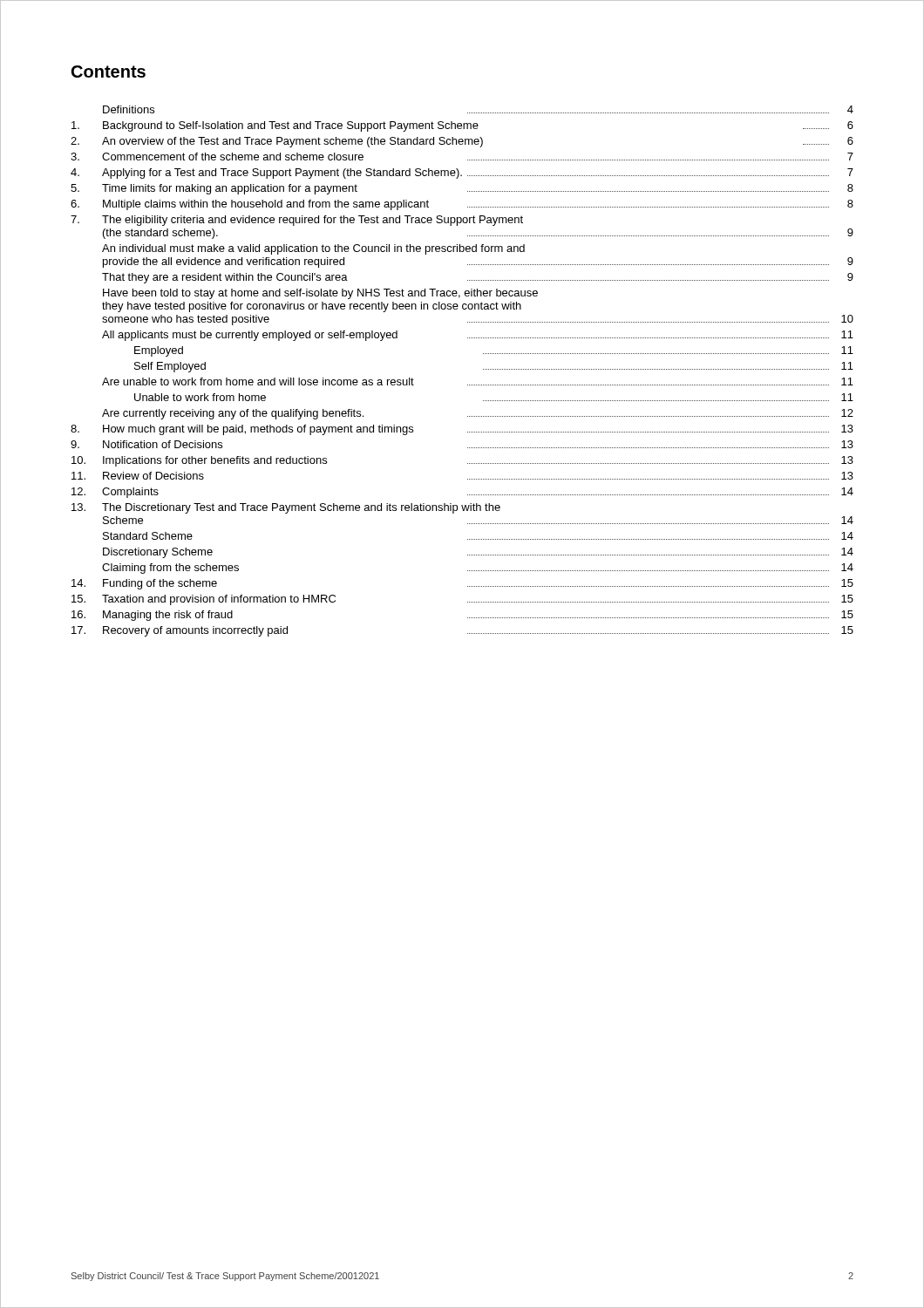924x1308 pixels.
Task: Find the list item that says "An individual must make a valid application"
Action: (462, 255)
